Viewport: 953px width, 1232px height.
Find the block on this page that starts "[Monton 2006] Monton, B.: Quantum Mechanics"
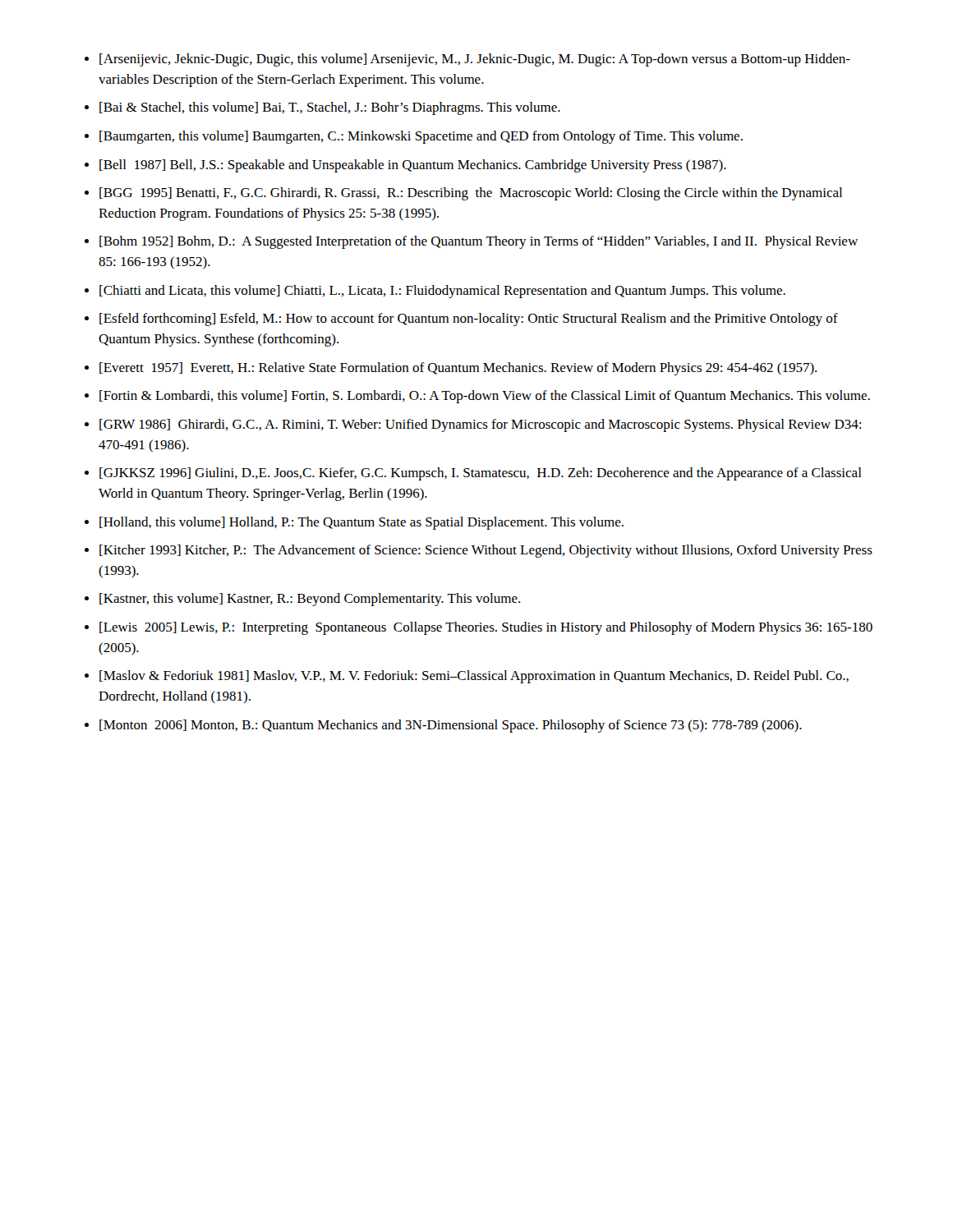450,725
